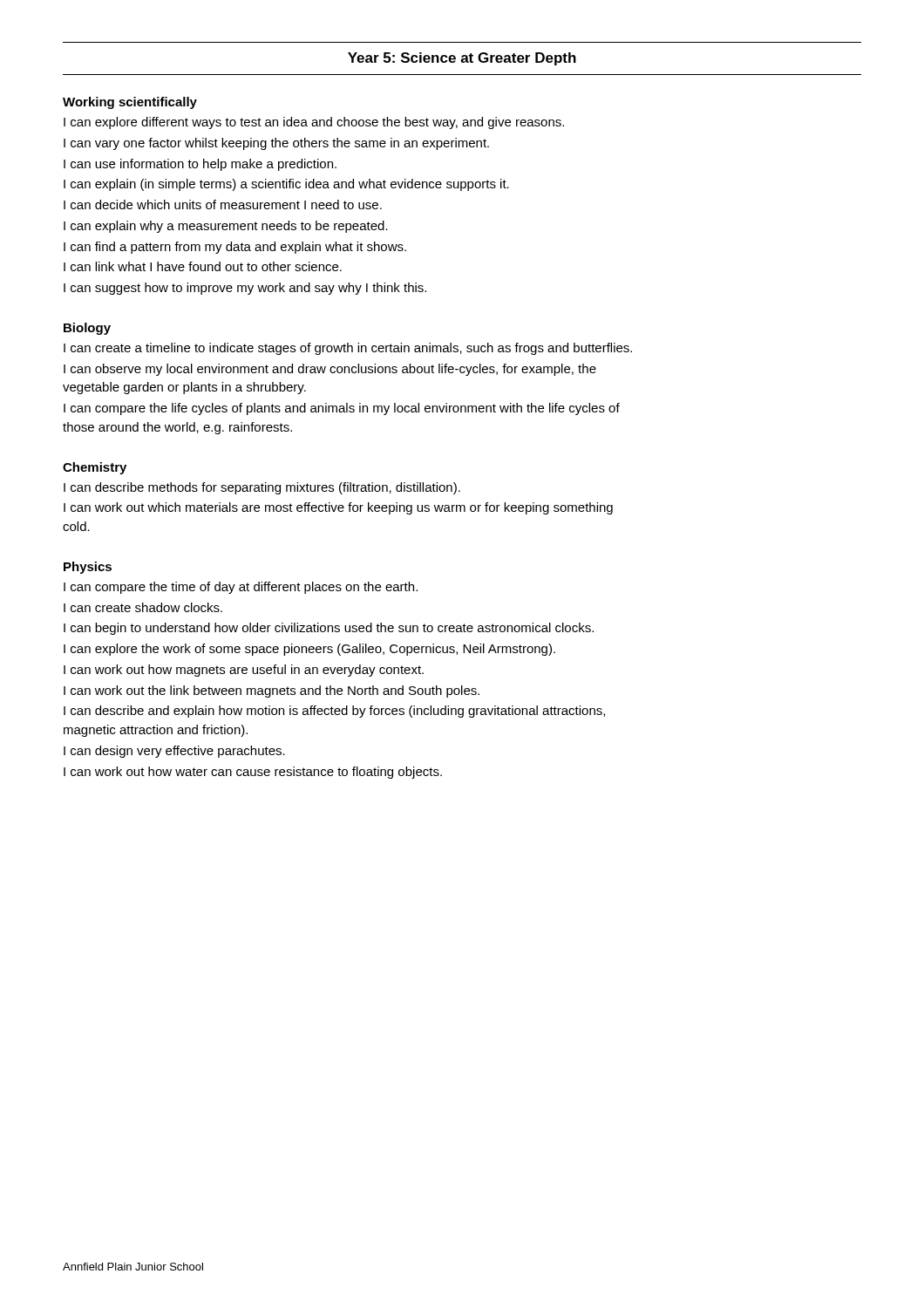Locate the block of text that opens with "I can observe my local environment and"
The width and height of the screenshot is (924, 1308).
(329, 377)
